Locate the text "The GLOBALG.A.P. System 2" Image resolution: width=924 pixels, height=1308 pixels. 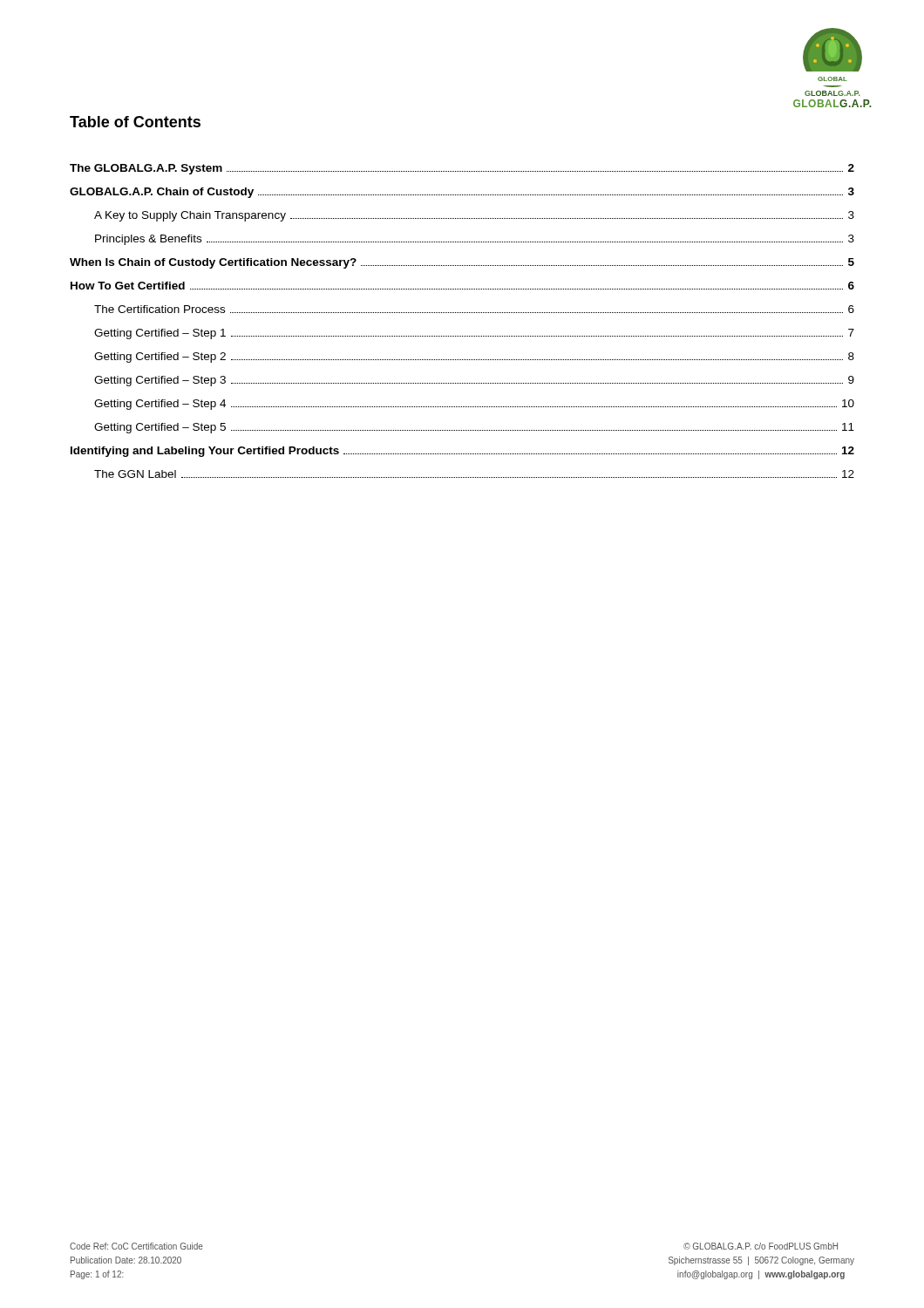pos(462,168)
